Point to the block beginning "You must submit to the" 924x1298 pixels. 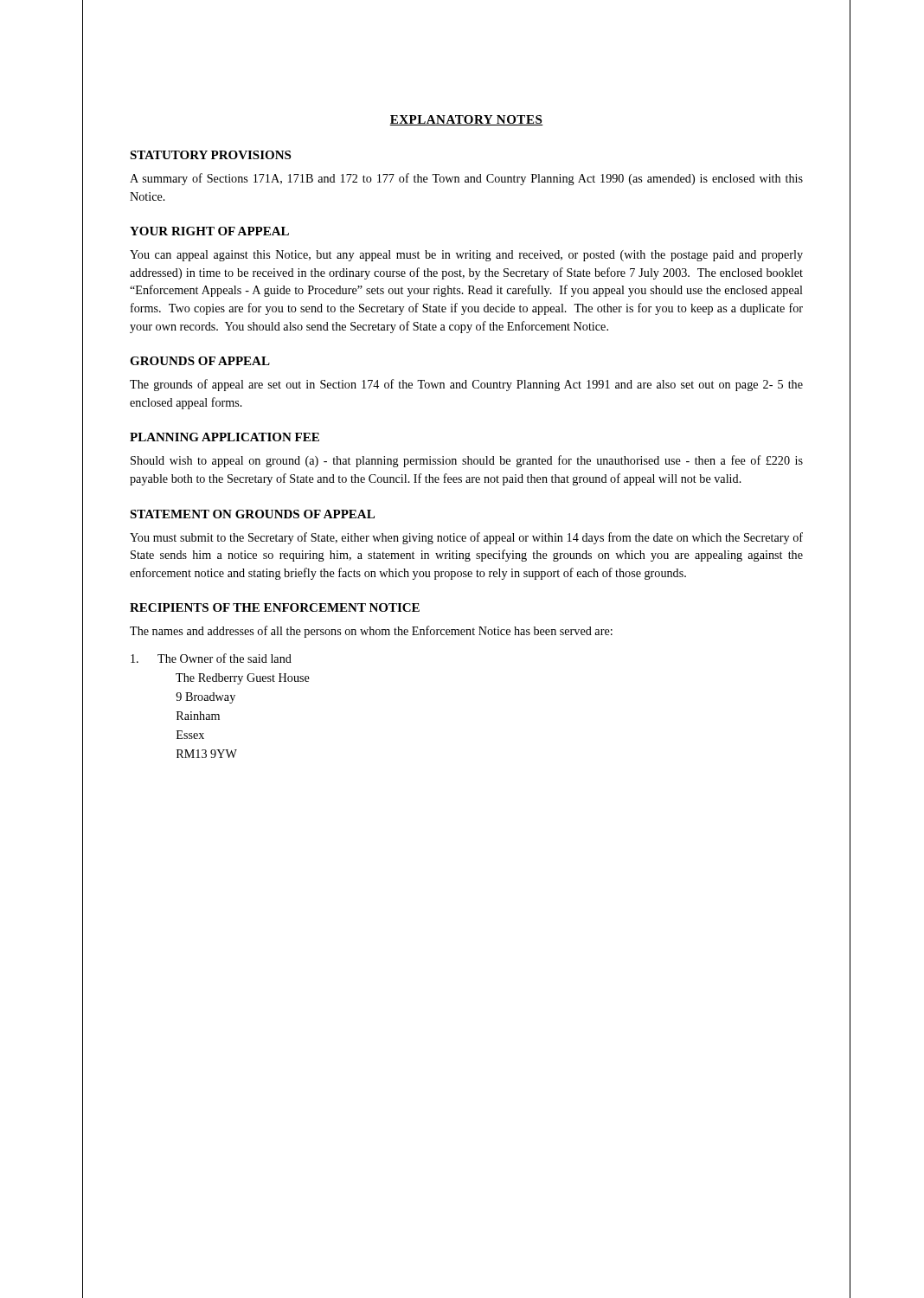466,555
